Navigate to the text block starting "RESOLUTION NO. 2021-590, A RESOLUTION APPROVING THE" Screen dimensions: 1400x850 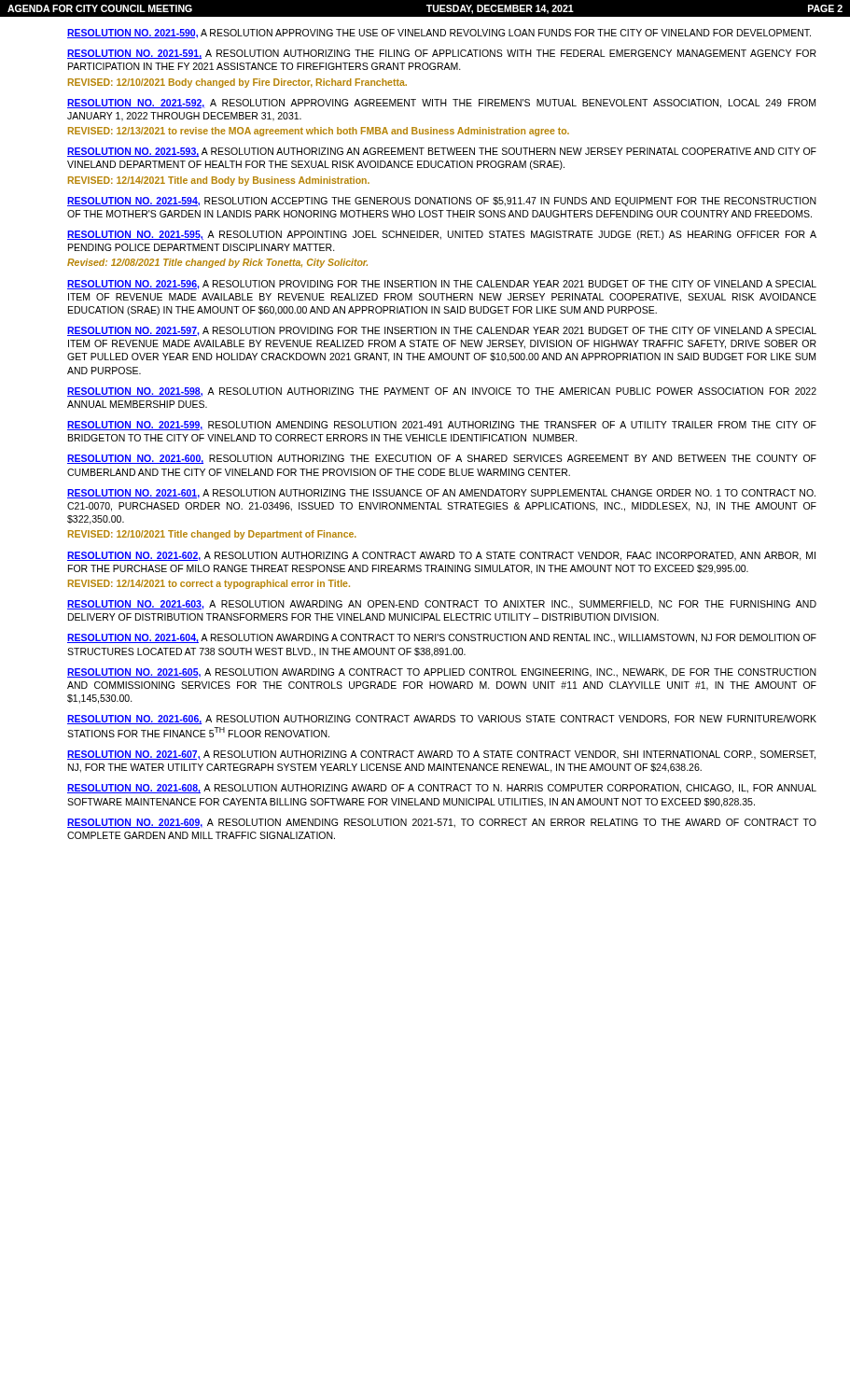click(x=442, y=33)
